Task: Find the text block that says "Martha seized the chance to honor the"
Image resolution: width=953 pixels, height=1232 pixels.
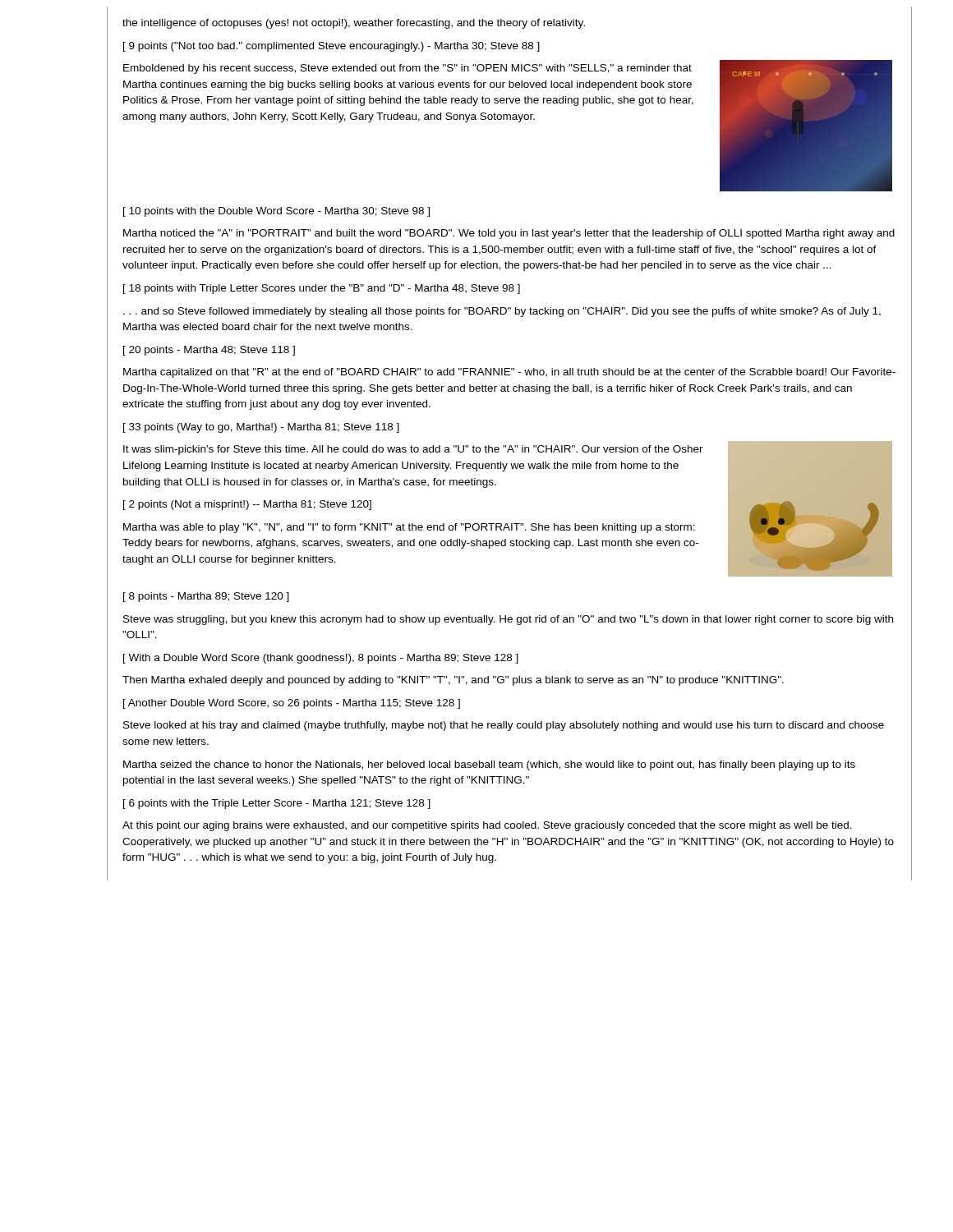Action: pyautogui.click(x=489, y=772)
